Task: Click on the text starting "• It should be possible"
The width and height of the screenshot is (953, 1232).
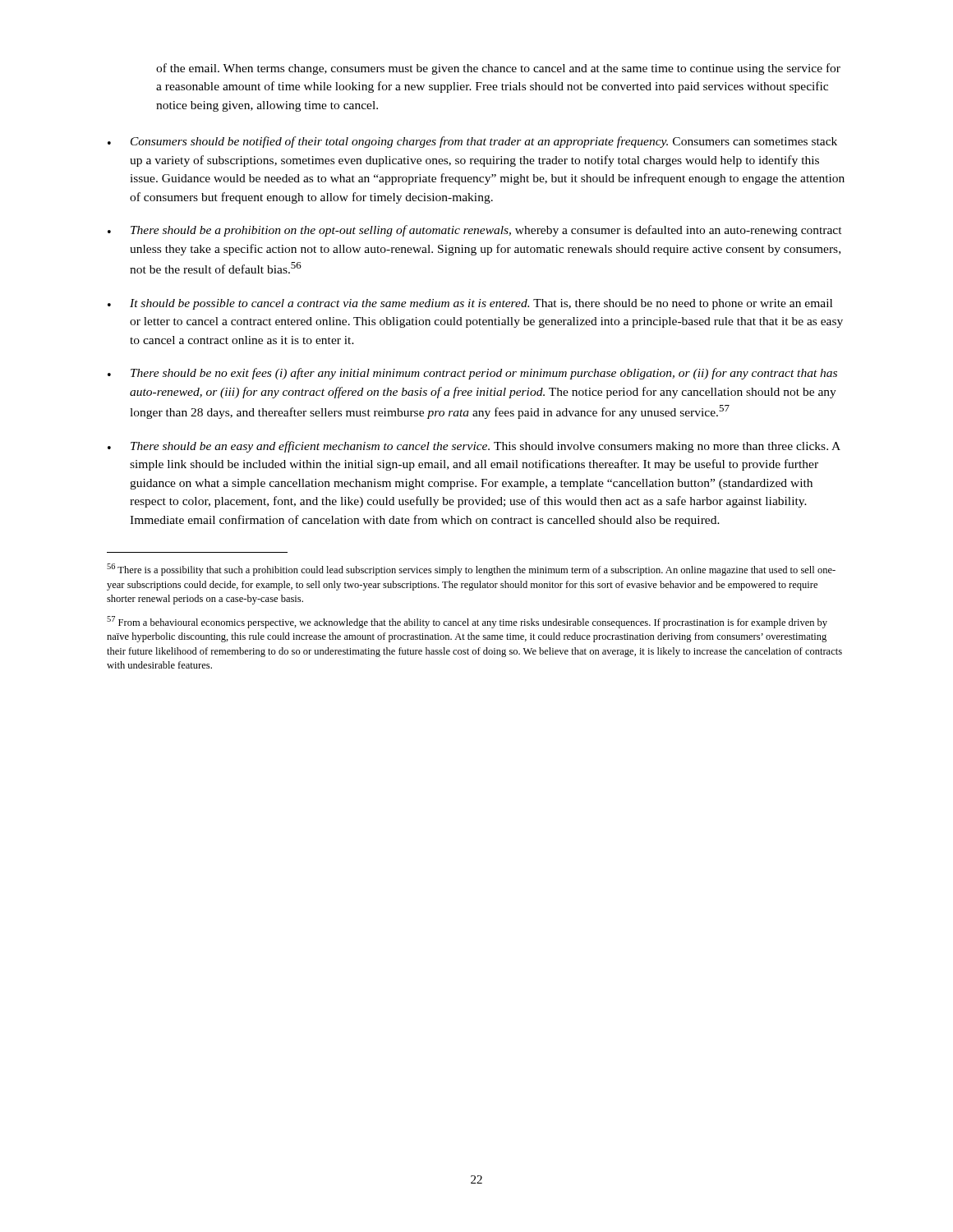Action: (476, 322)
